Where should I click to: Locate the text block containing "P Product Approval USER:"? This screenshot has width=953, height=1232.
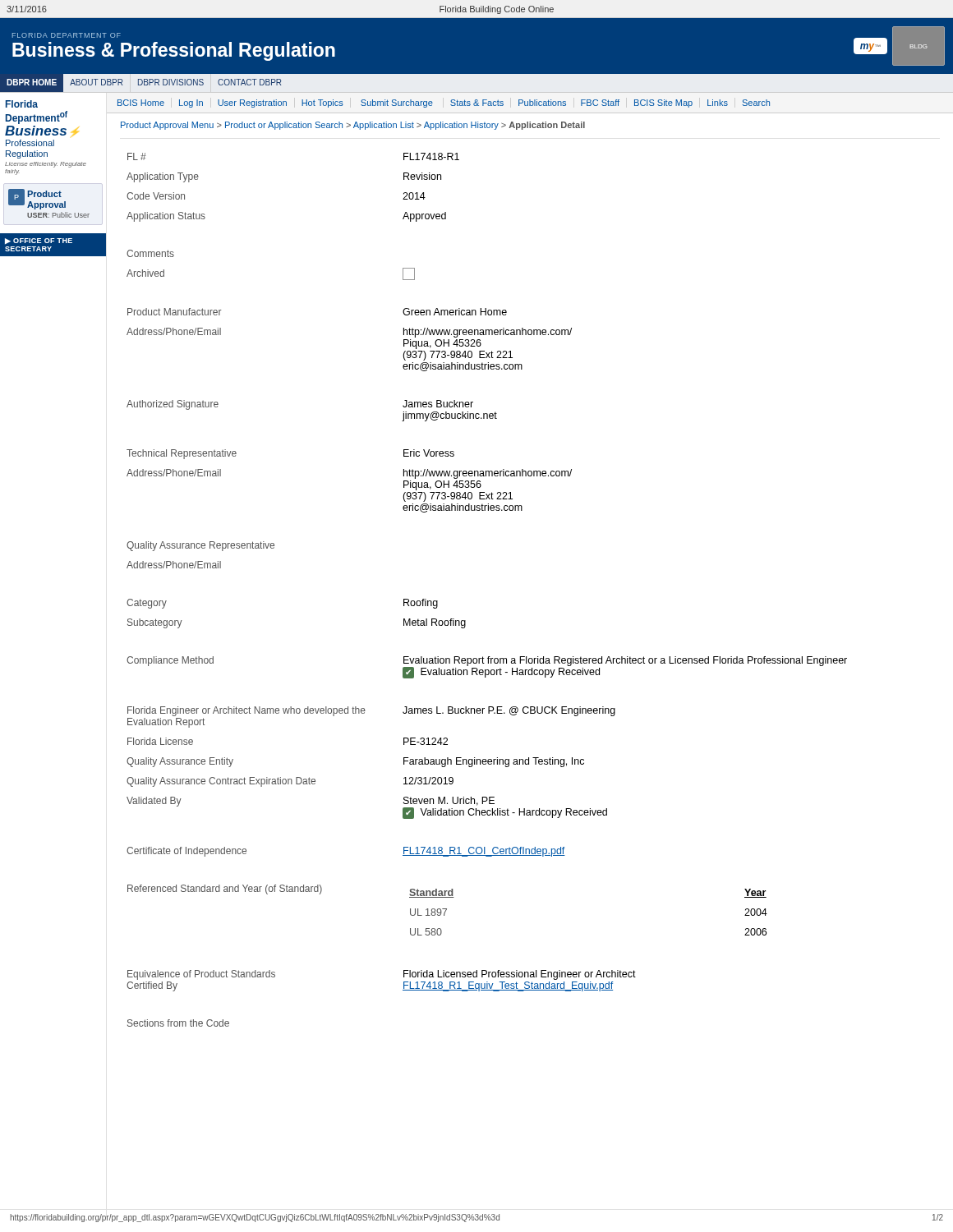[x=53, y=204]
